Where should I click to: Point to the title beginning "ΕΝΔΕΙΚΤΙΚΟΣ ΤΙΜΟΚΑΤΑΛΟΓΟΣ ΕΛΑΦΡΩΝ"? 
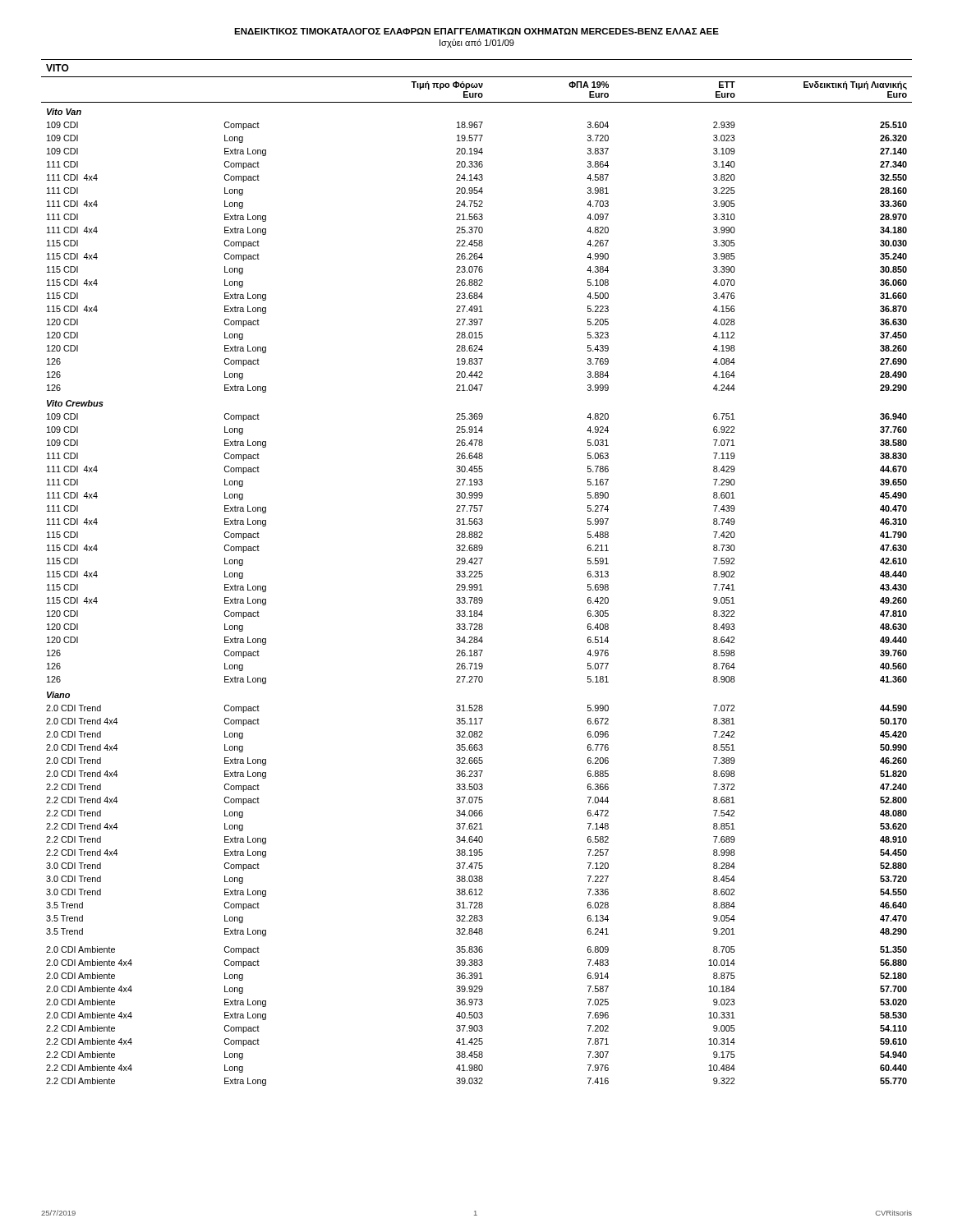476,31
